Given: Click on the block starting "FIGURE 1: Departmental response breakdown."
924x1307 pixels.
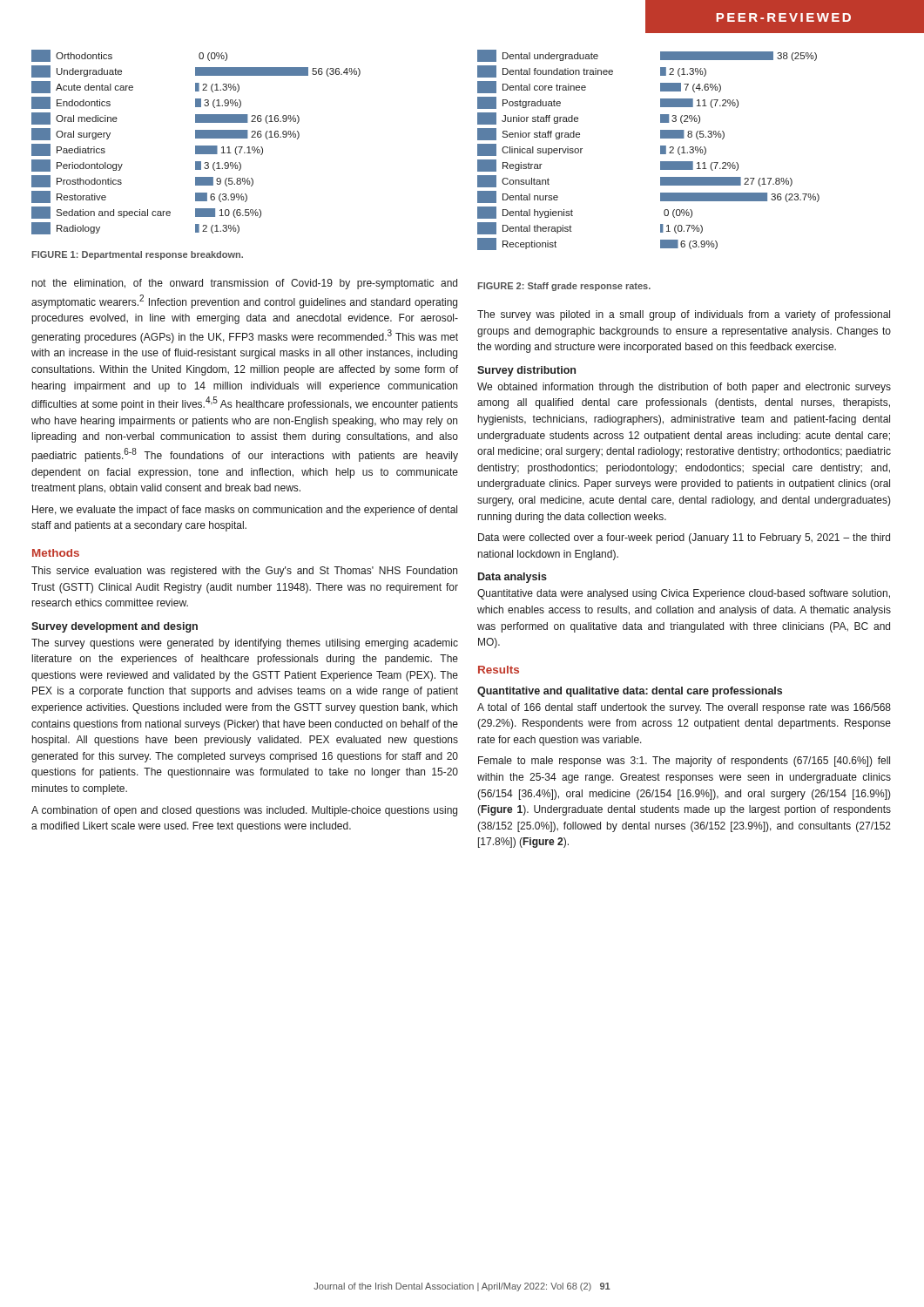Looking at the screenshot, I should 138,254.
